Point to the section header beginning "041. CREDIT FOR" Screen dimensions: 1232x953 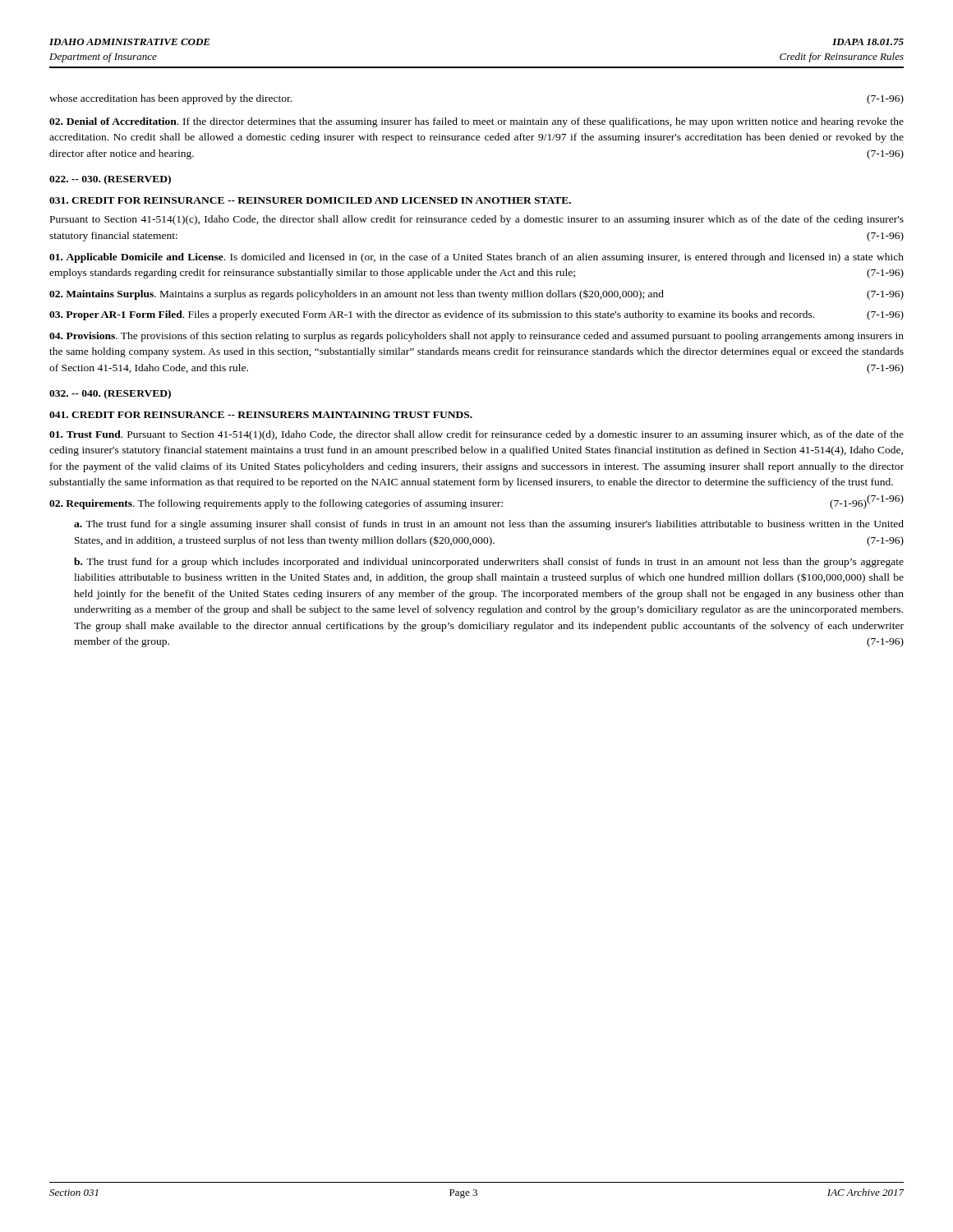click(x=476, y=415)
